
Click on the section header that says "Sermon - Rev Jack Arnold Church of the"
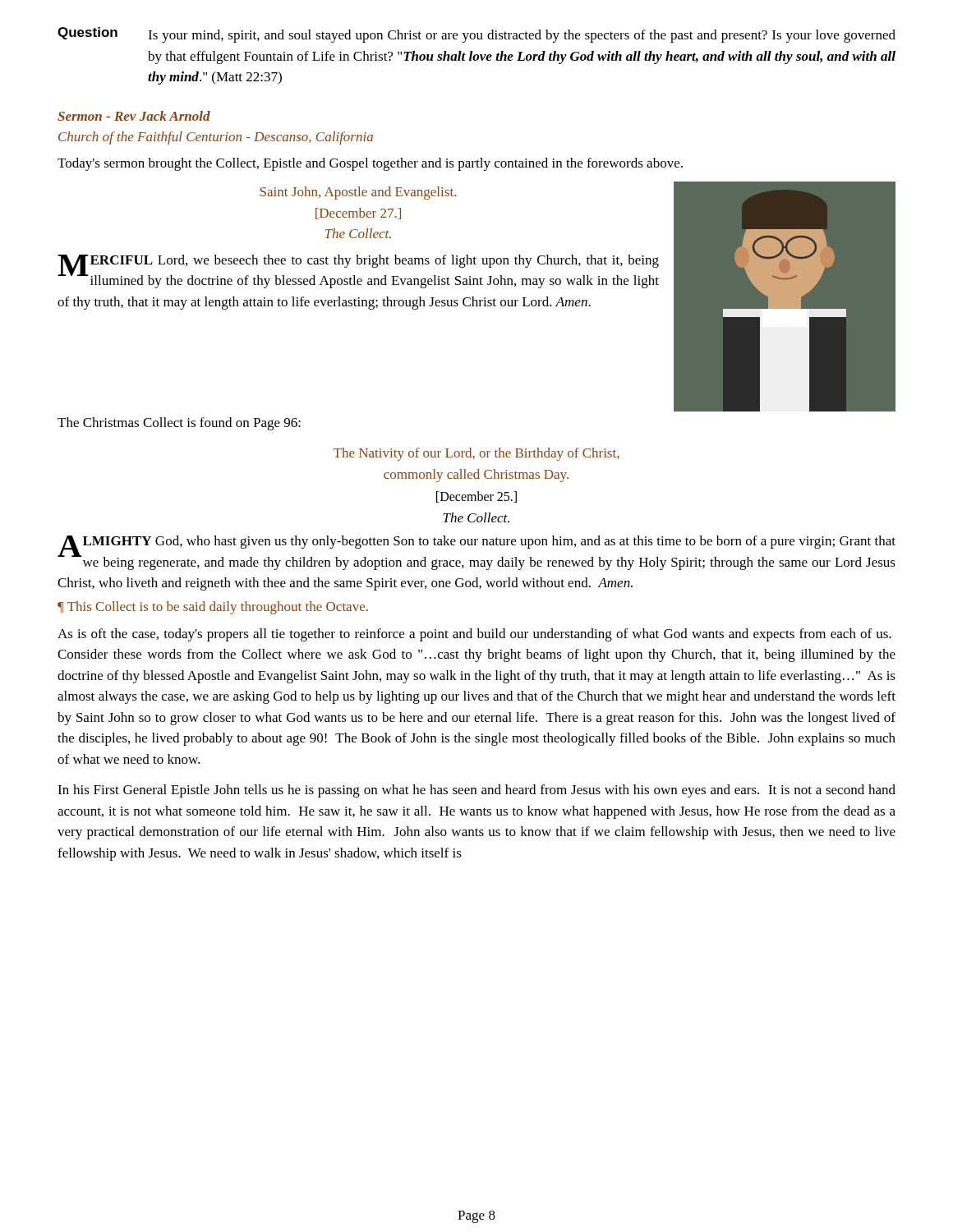(x=216, y=126)
